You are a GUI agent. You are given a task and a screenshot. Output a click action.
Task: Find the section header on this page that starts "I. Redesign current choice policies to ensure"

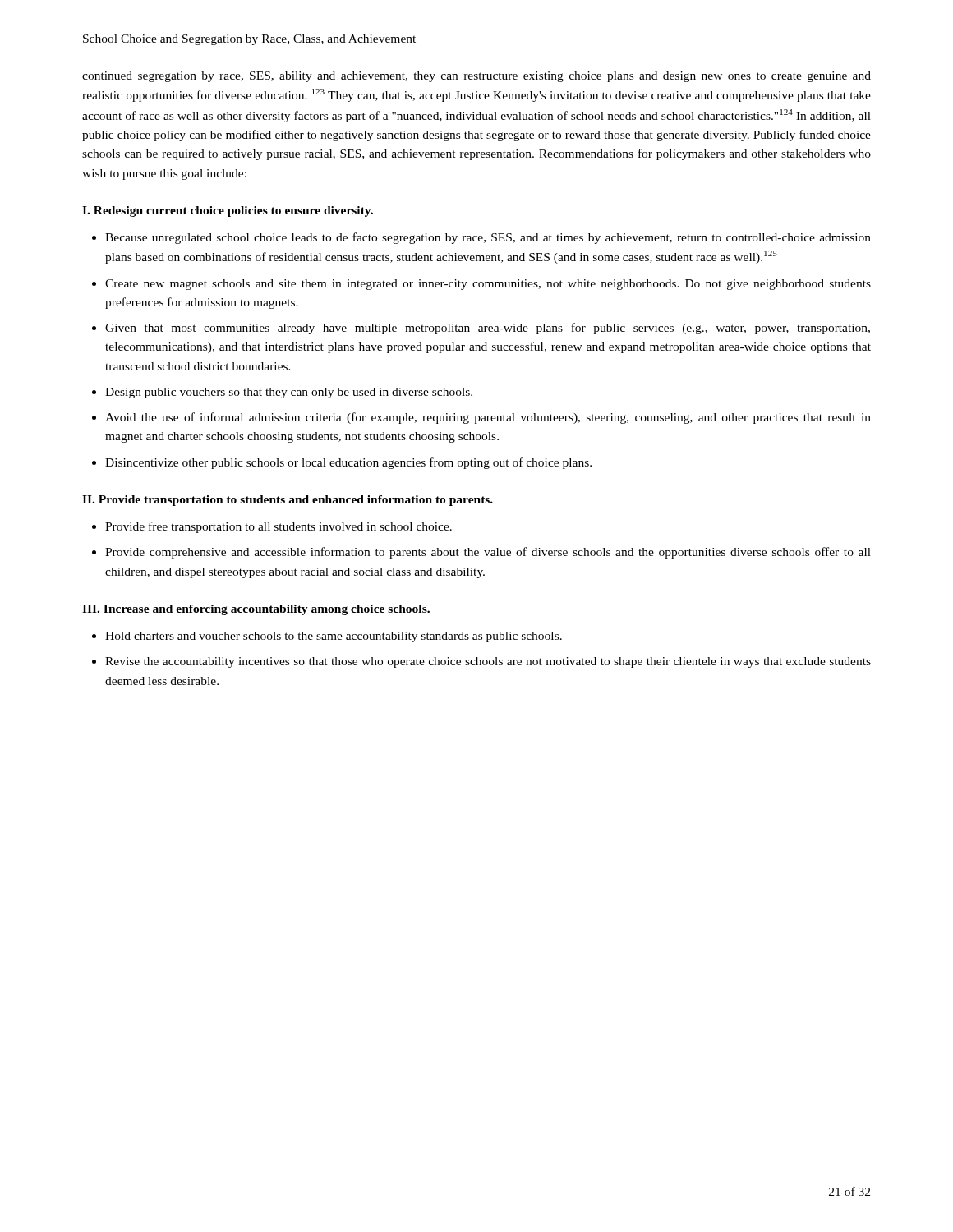(228, 211)
